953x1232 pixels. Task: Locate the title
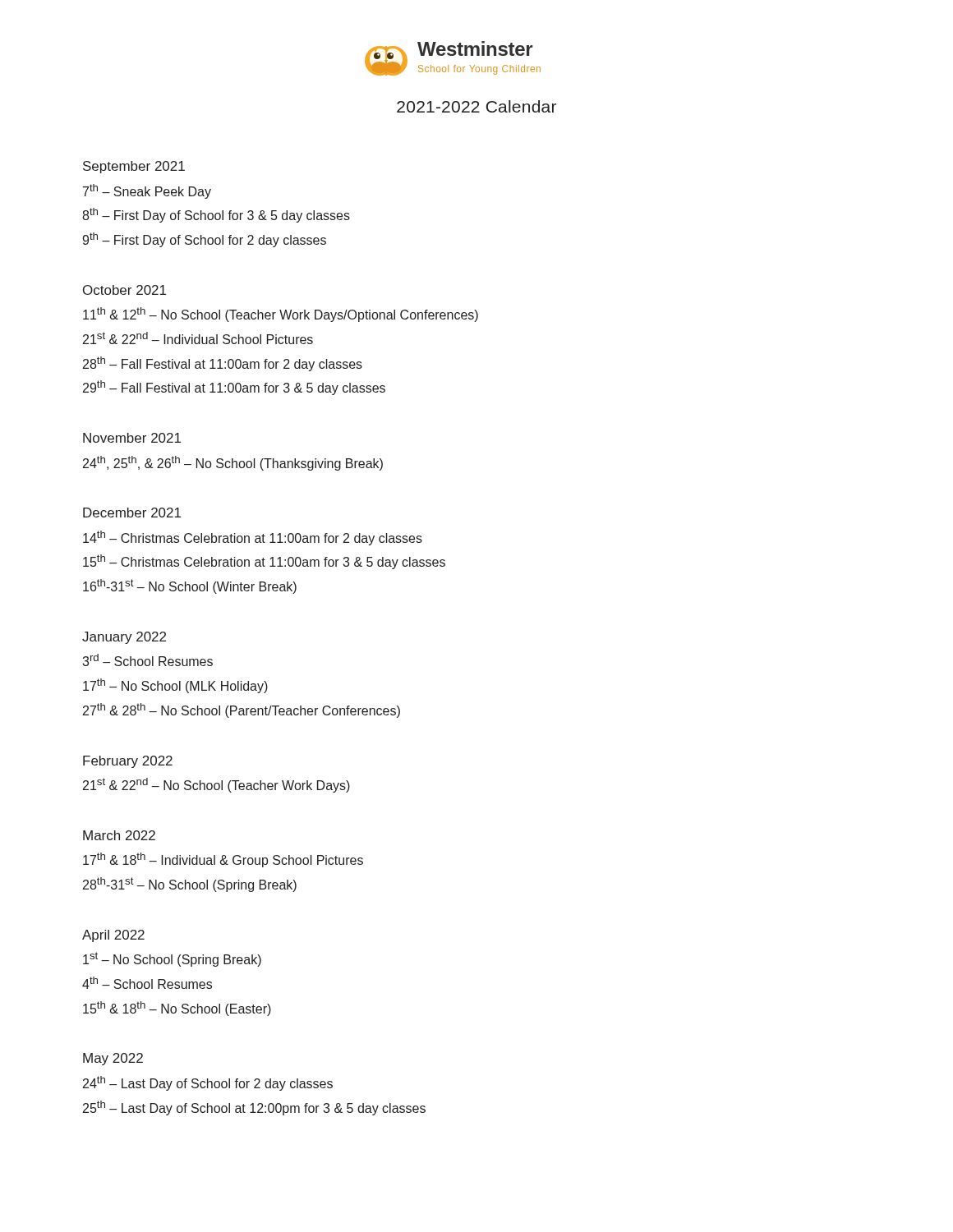[x=476, y=106]
